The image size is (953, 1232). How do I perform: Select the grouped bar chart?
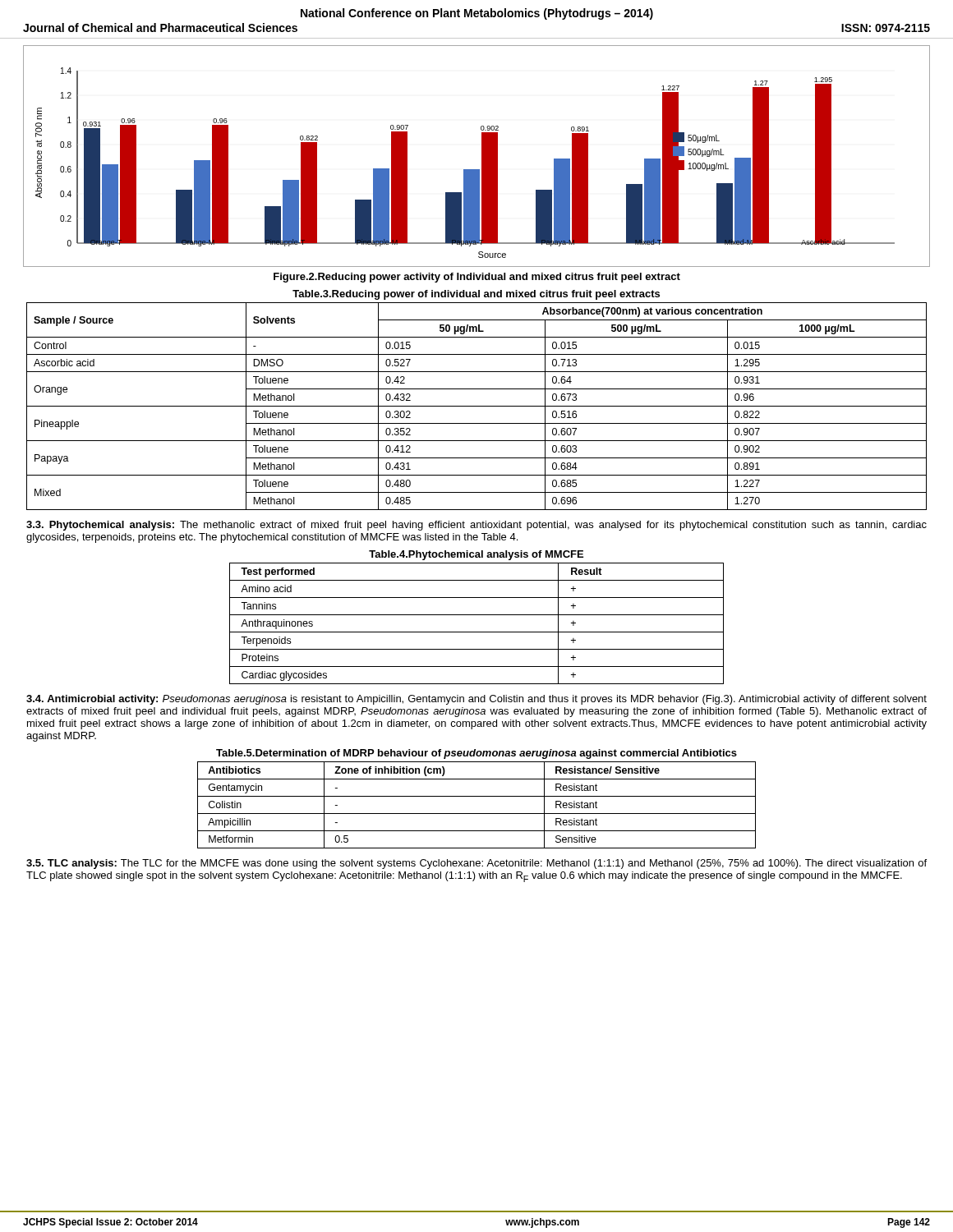click(x=476, y=156)
